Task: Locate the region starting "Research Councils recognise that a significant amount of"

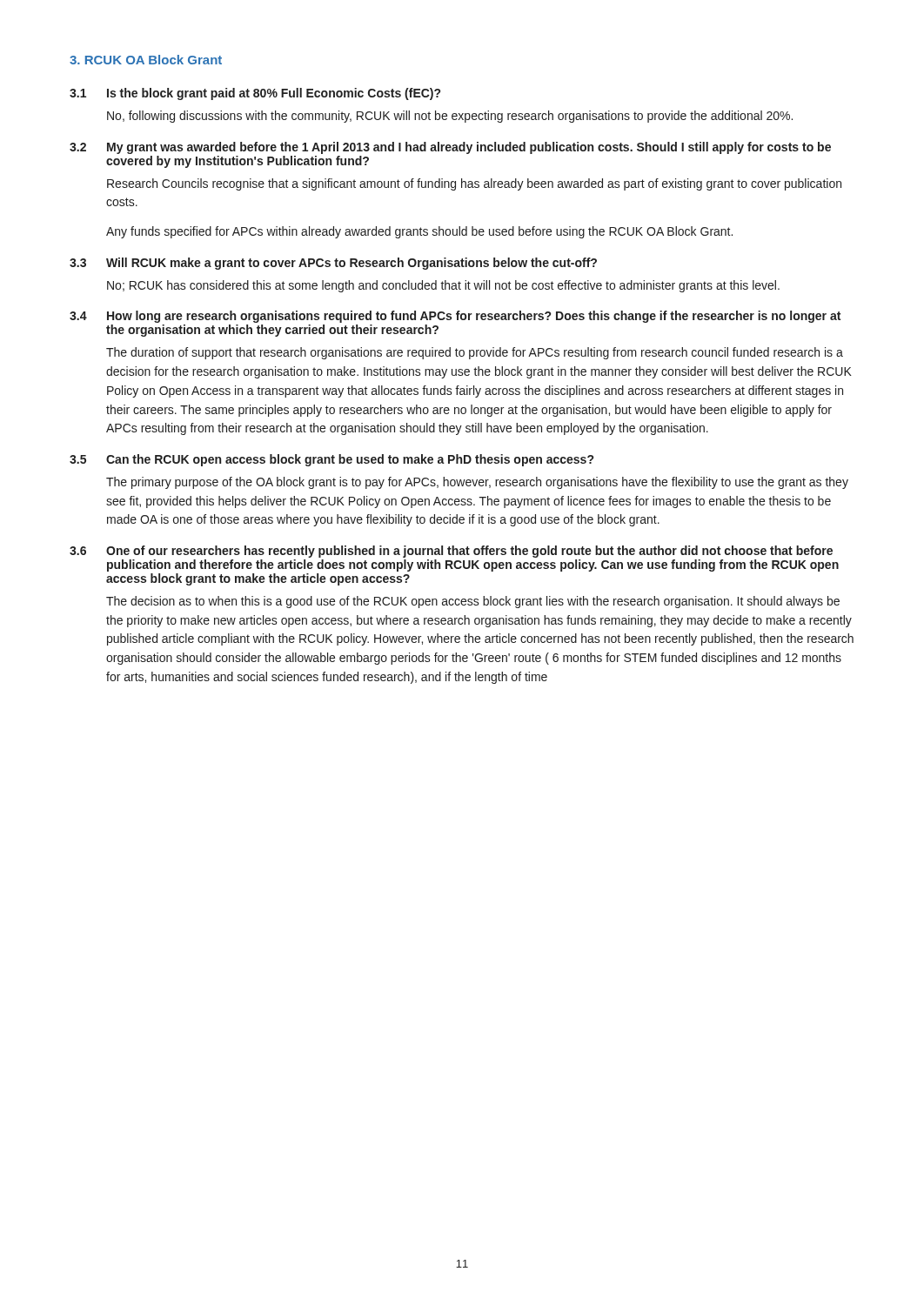Action: 474,193
